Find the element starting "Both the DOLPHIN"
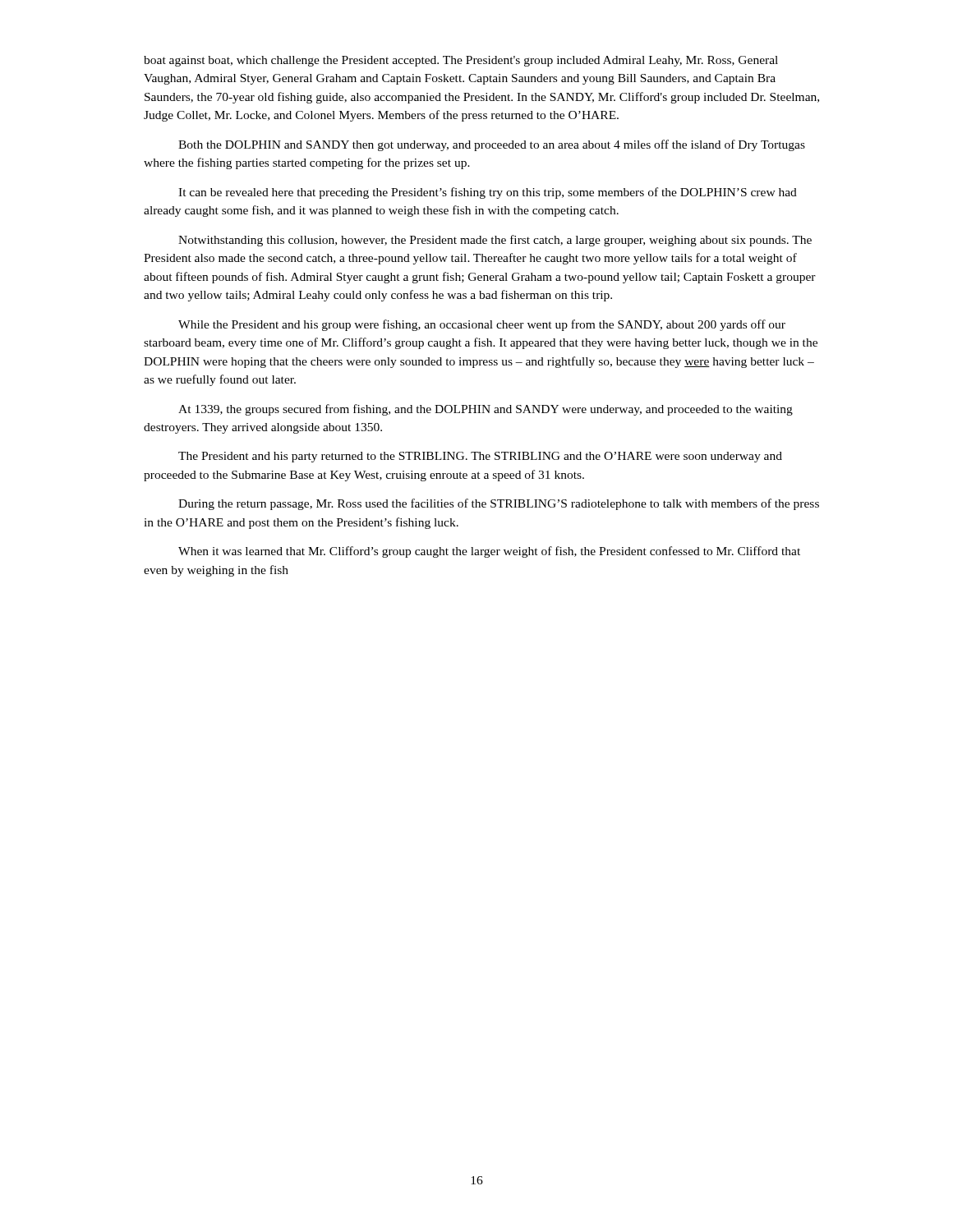 tap(485, 154)
